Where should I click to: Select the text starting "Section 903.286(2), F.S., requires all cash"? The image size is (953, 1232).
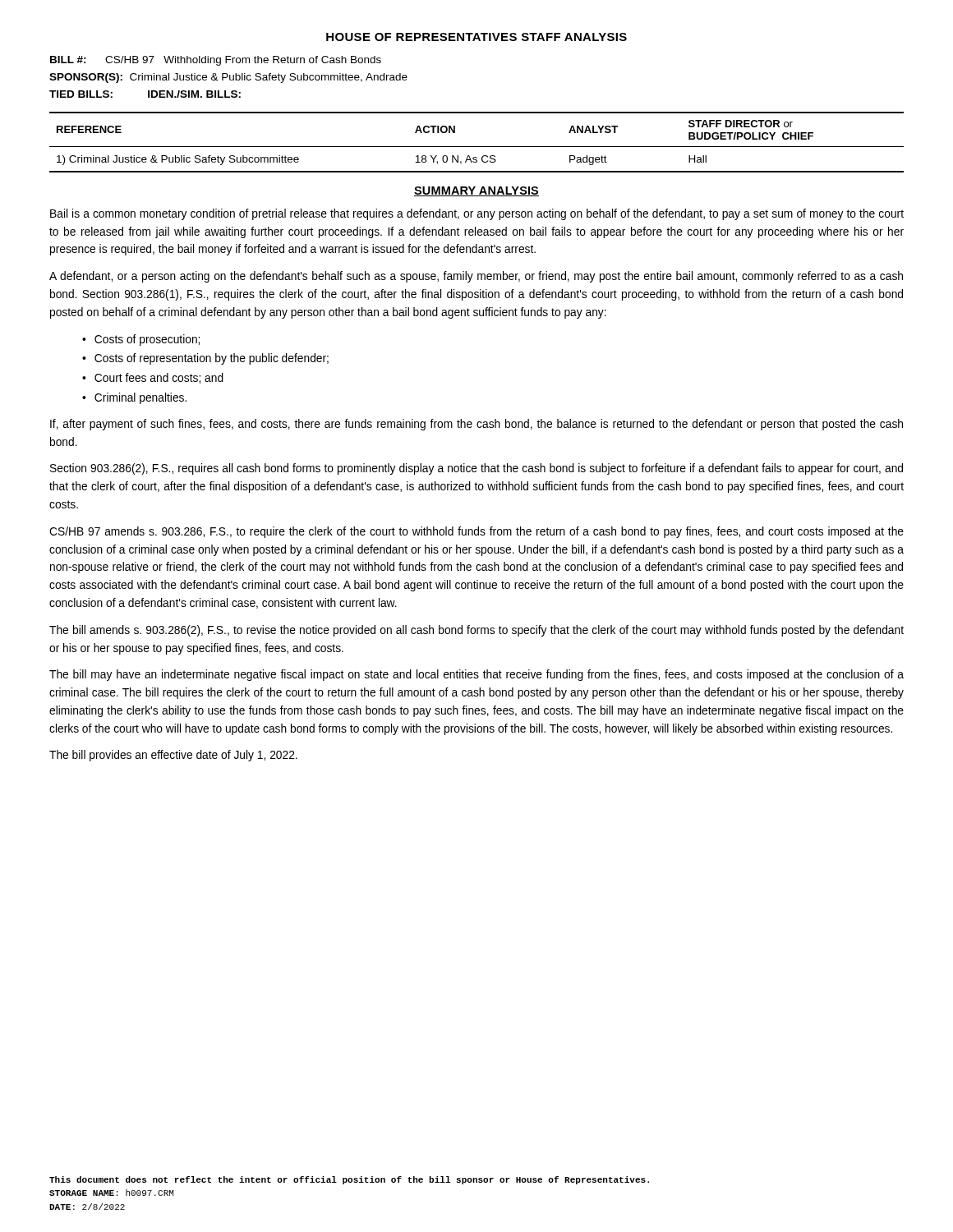tap(476, 487)
